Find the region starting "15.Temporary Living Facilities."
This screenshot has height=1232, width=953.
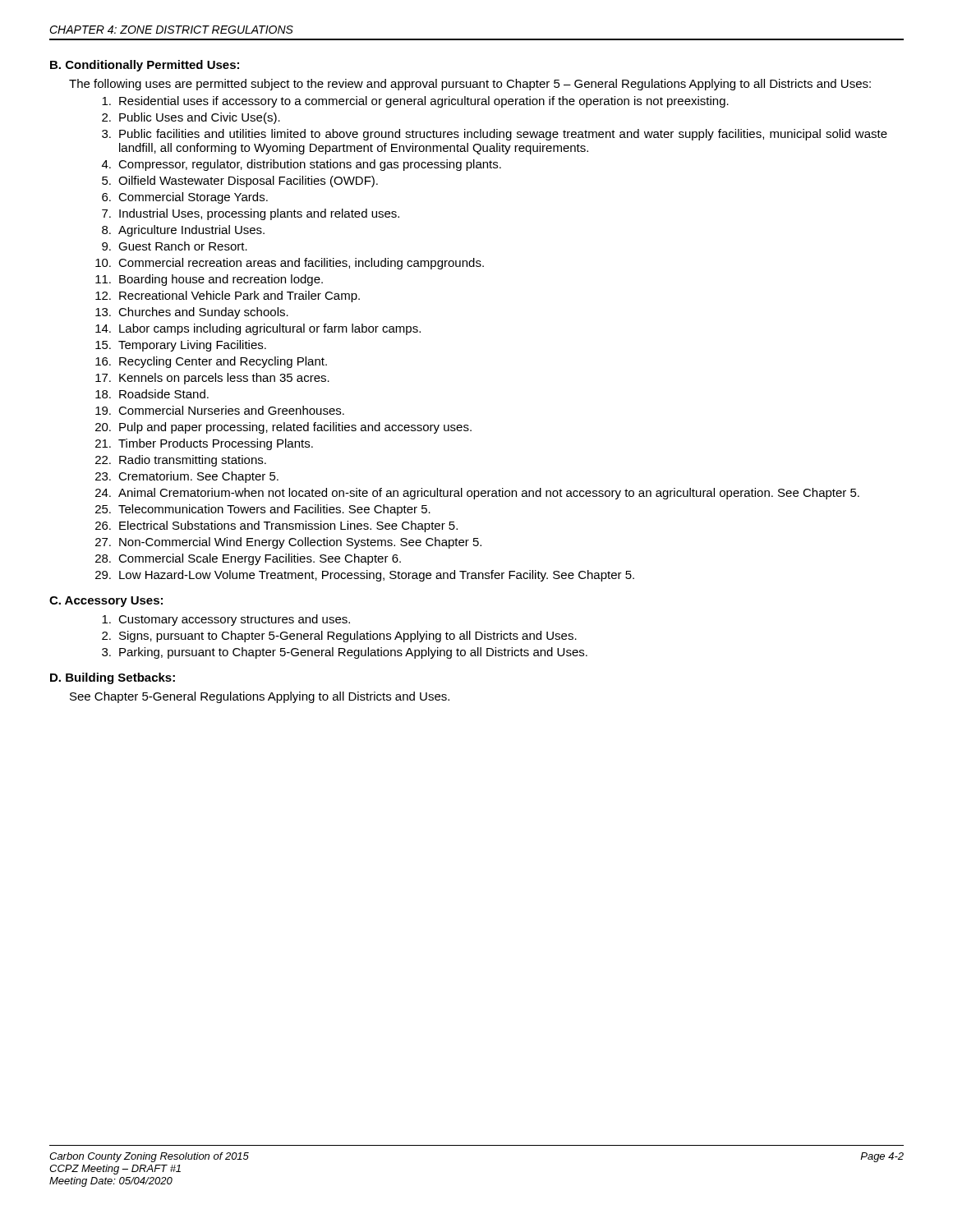[x=181, y=346]
